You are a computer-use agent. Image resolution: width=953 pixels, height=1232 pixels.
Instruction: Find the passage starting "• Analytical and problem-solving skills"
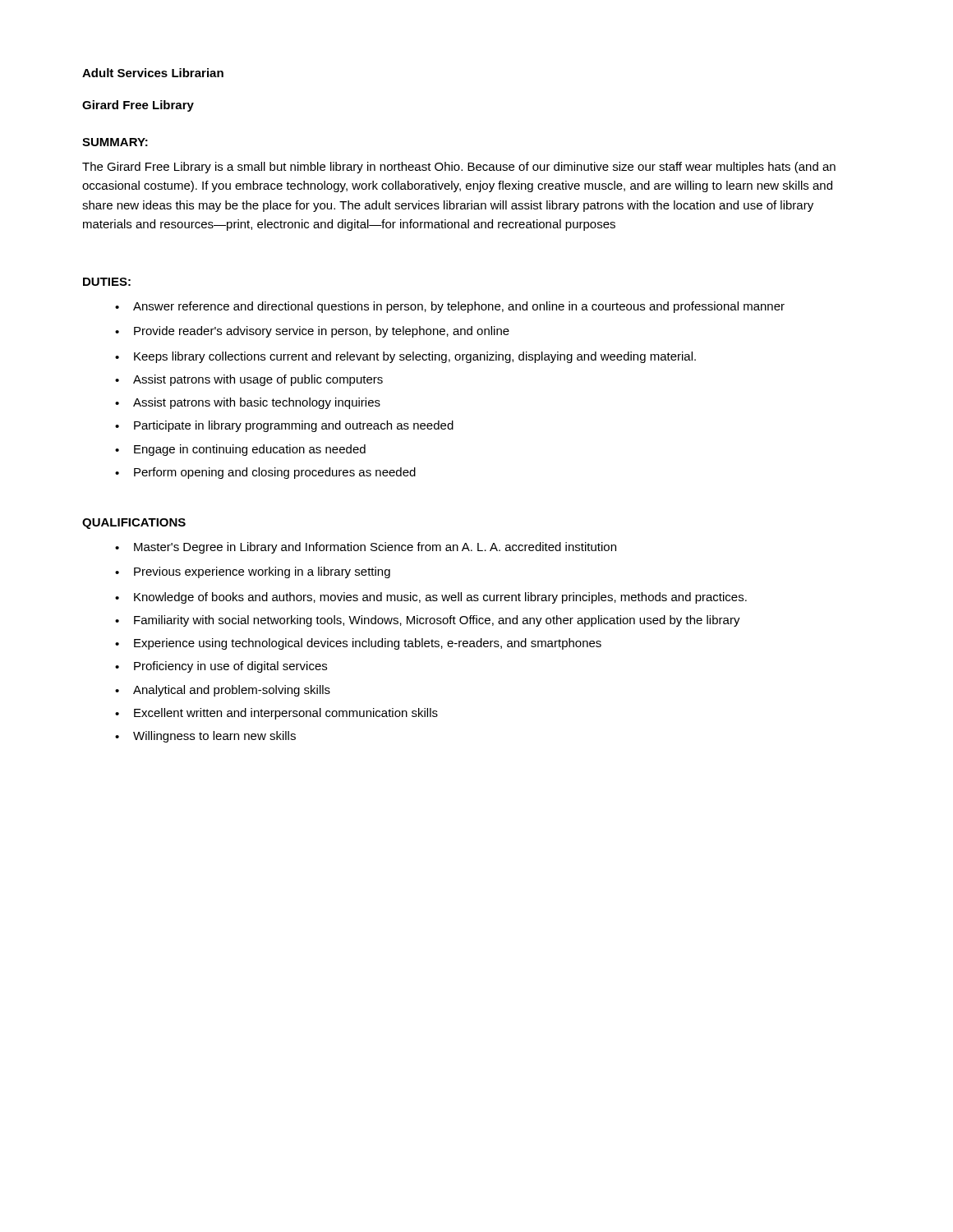coord(223,691)
